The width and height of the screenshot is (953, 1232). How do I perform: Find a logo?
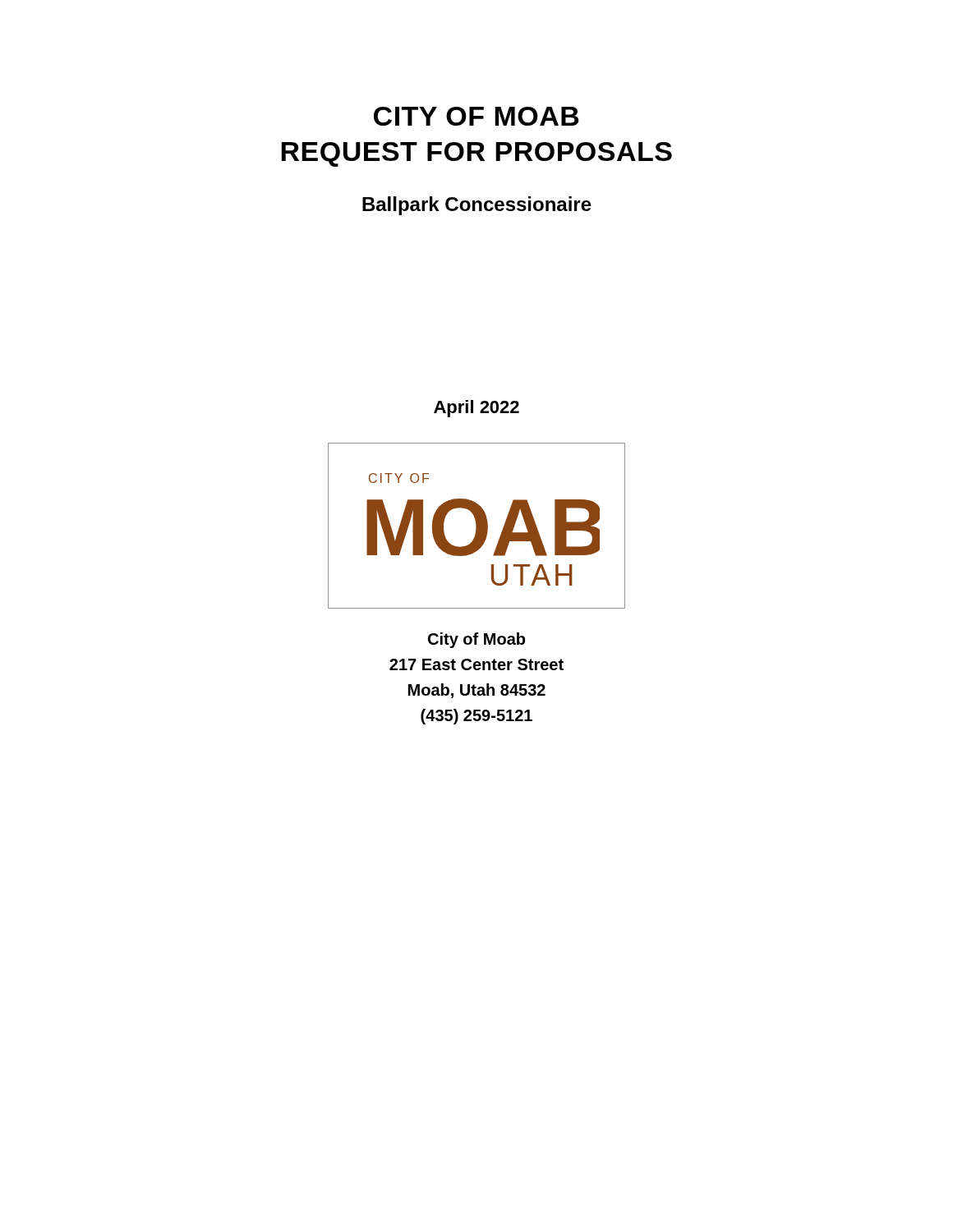[476, 526]
